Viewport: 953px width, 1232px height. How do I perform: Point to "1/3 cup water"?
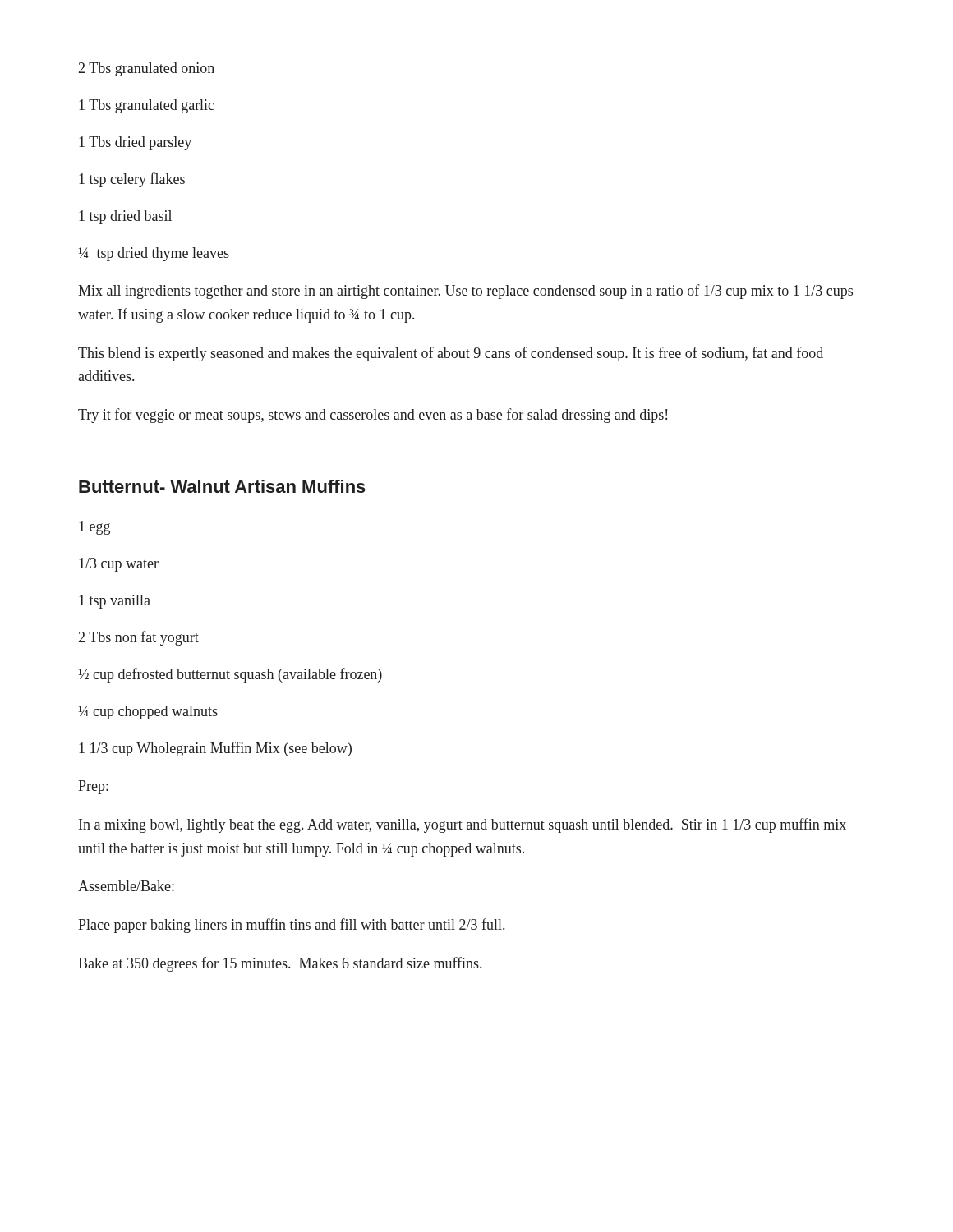click(x=118, y=563)
